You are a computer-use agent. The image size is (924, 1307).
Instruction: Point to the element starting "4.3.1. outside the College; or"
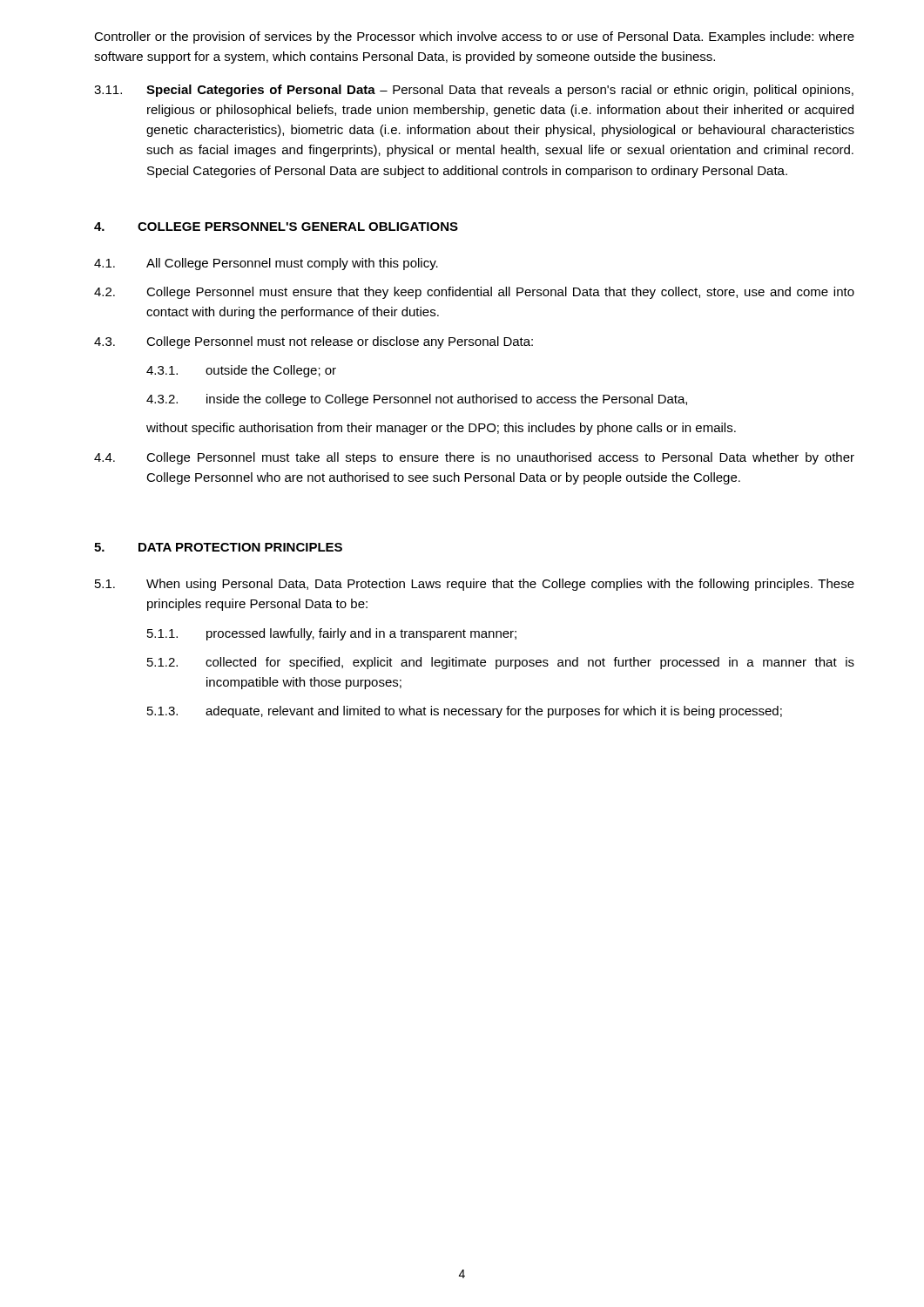(241, 371)
